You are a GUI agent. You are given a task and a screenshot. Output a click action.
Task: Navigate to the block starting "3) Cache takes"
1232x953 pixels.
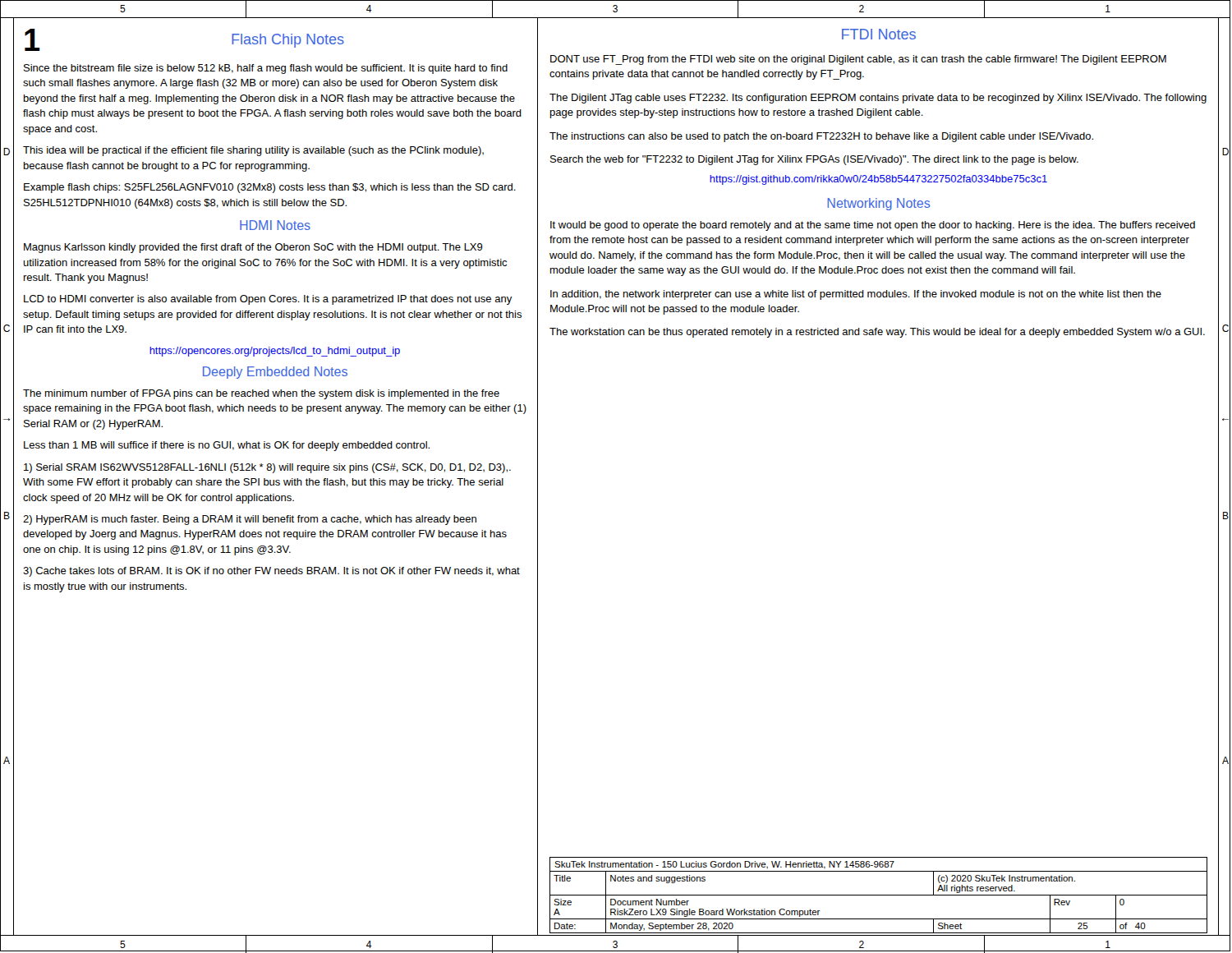coord(271,578)
